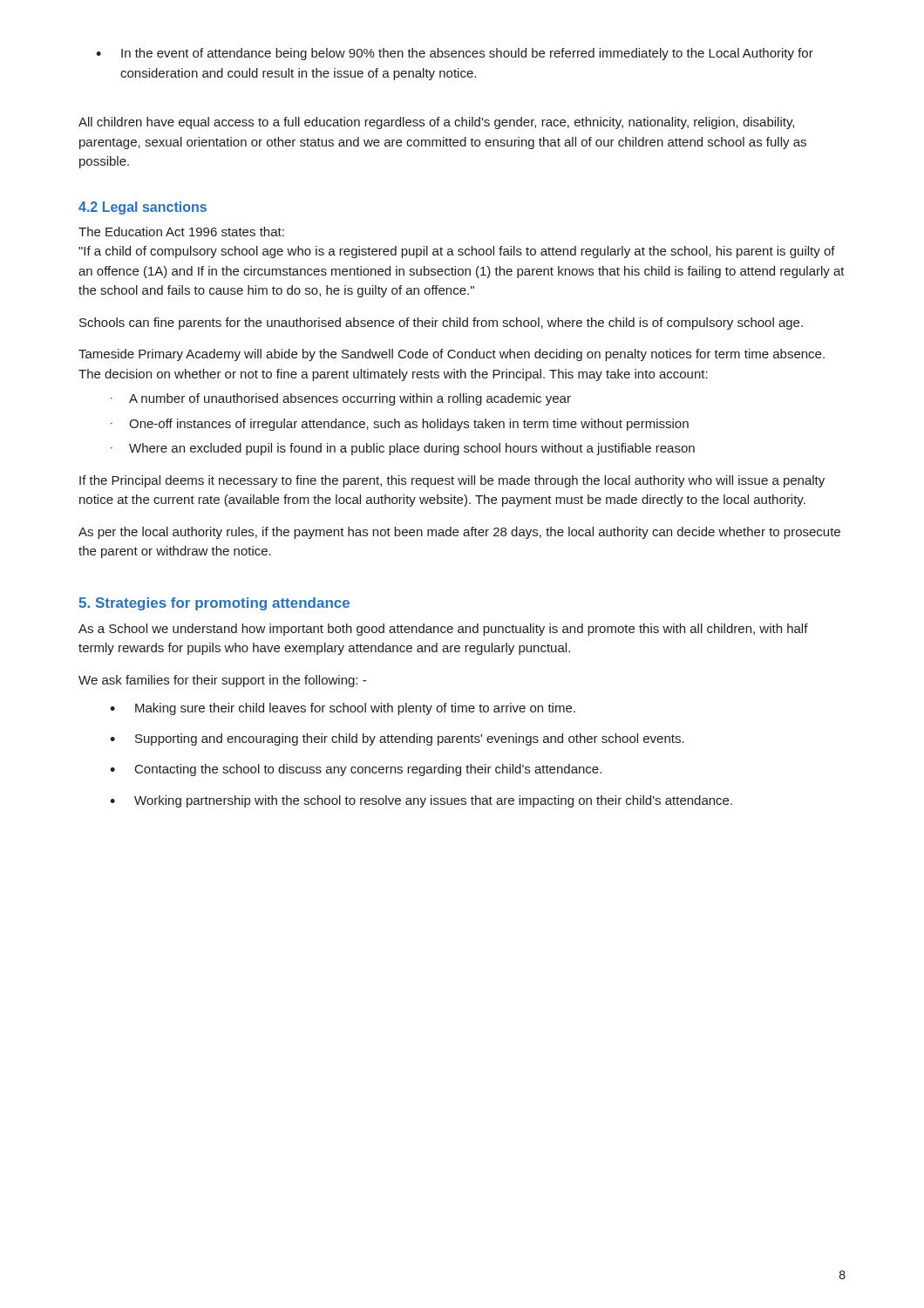Where is the passage that starts "The Education Act"?
The image size is (924, 1308).
coord(461,260)
